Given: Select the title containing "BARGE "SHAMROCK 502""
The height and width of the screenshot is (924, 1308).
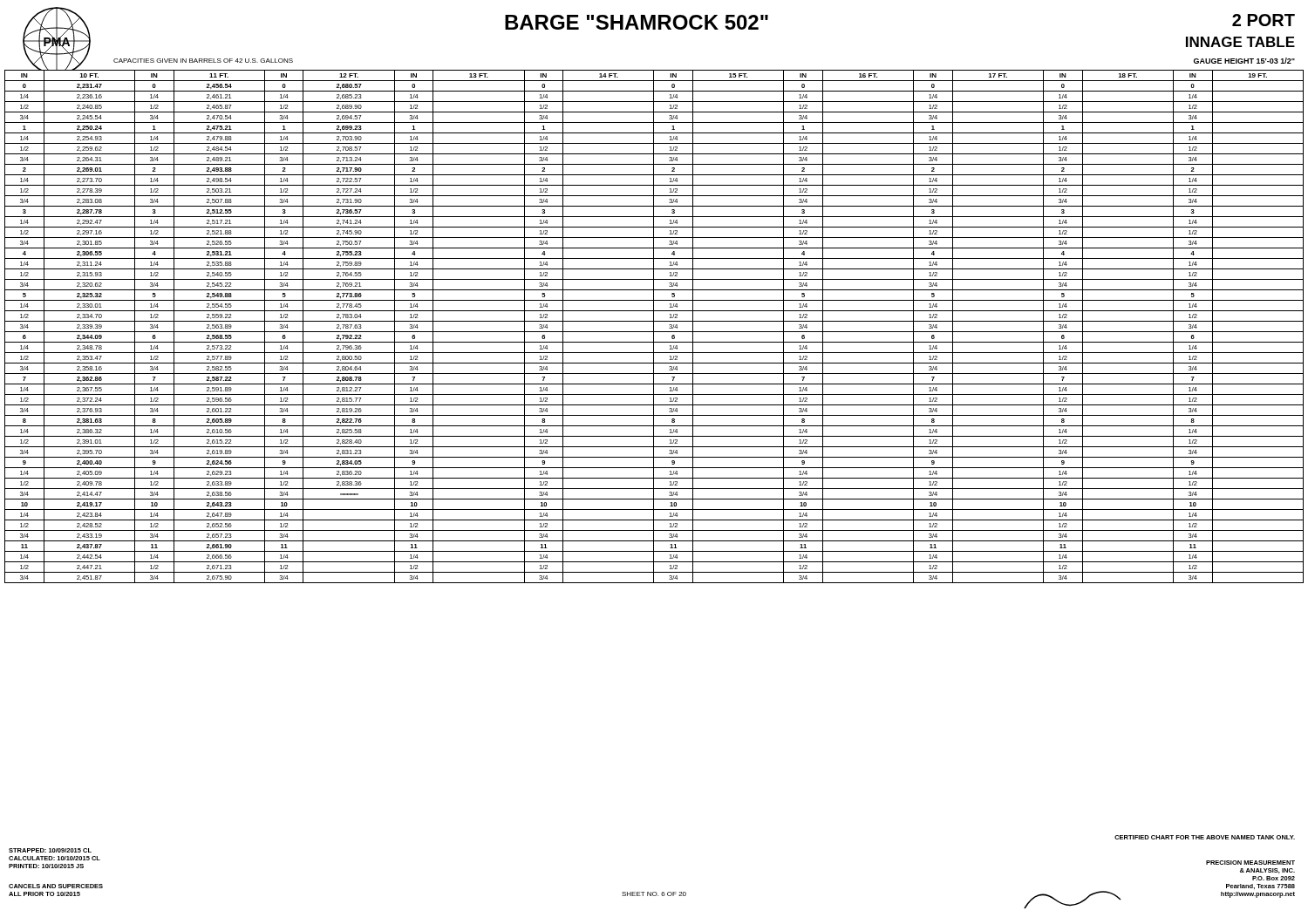Looking at the screenshot, I should 637,22.
